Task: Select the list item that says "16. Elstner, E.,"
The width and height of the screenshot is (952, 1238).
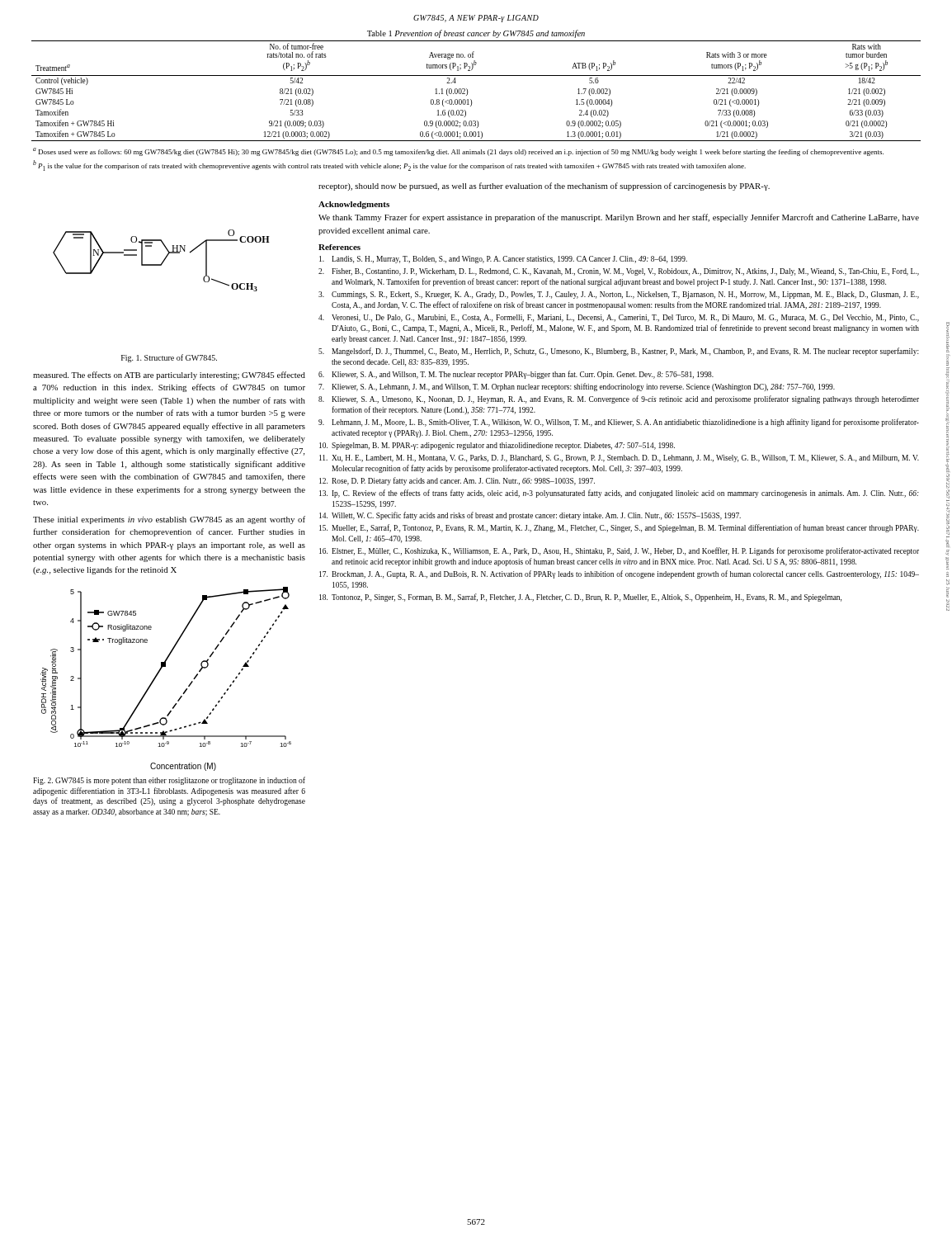Action: [619, 557]
